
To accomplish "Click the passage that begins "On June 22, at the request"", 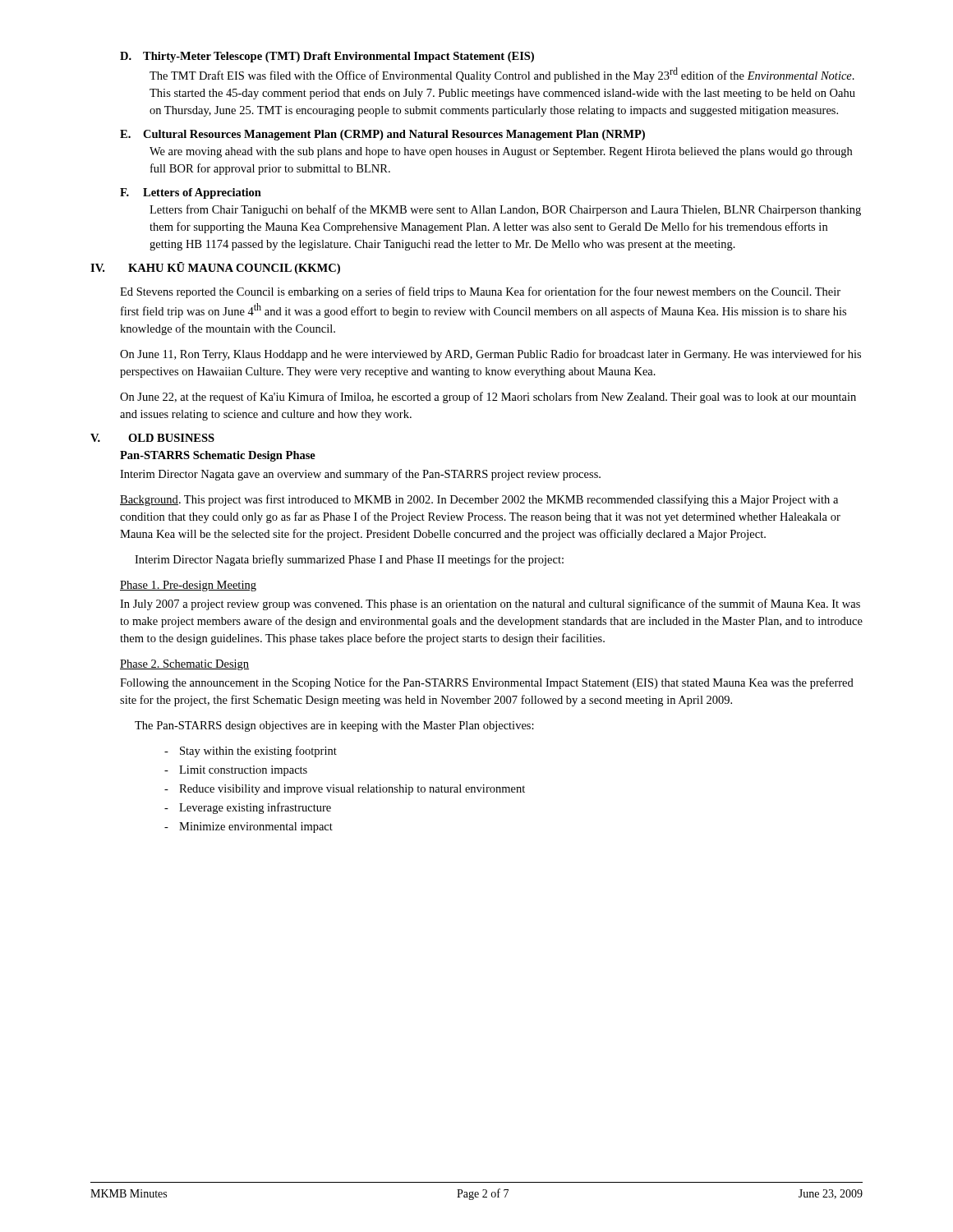I will click(x=491, y=406).
